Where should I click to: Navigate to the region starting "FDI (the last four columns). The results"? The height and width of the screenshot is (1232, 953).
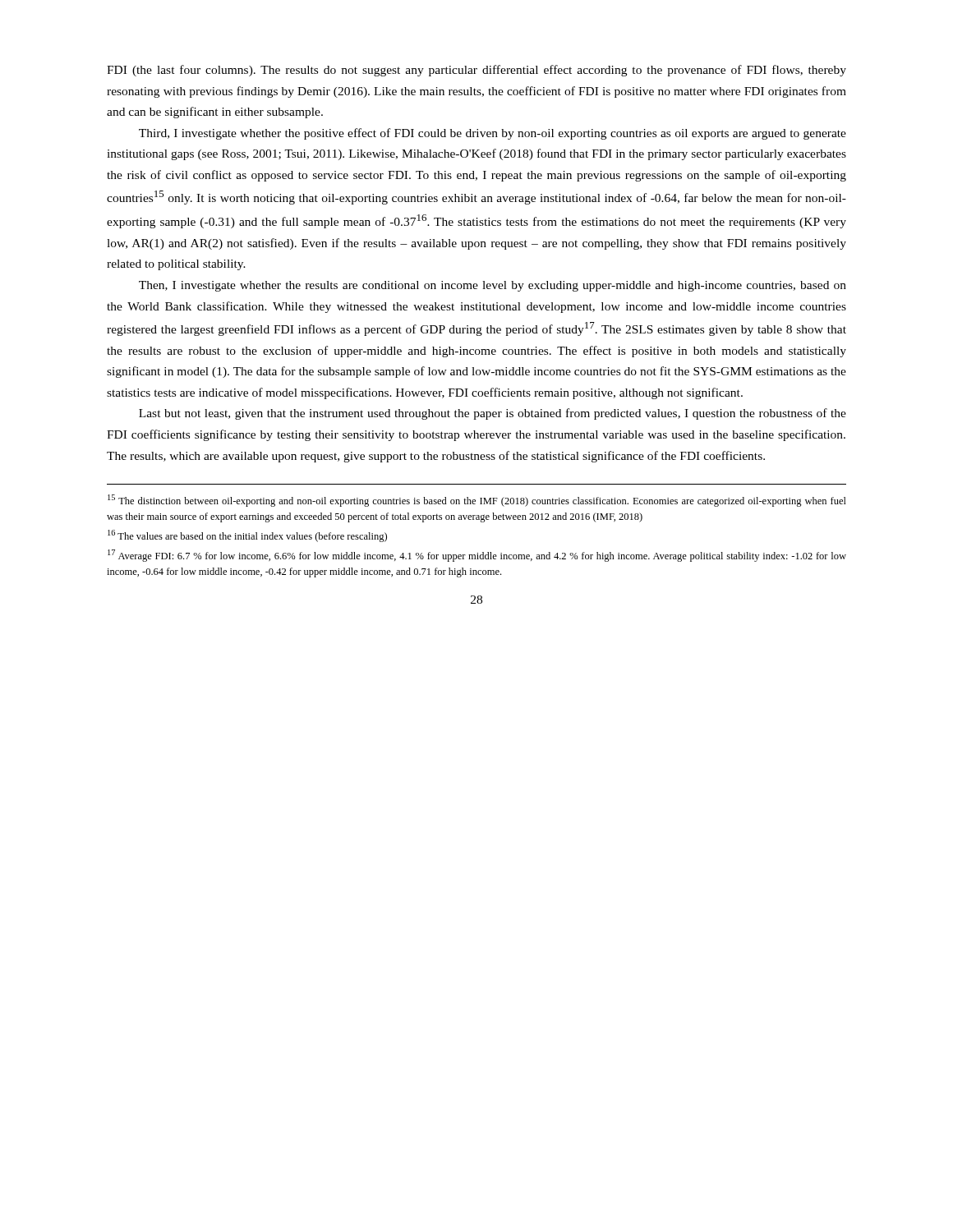tap(476, 91)
